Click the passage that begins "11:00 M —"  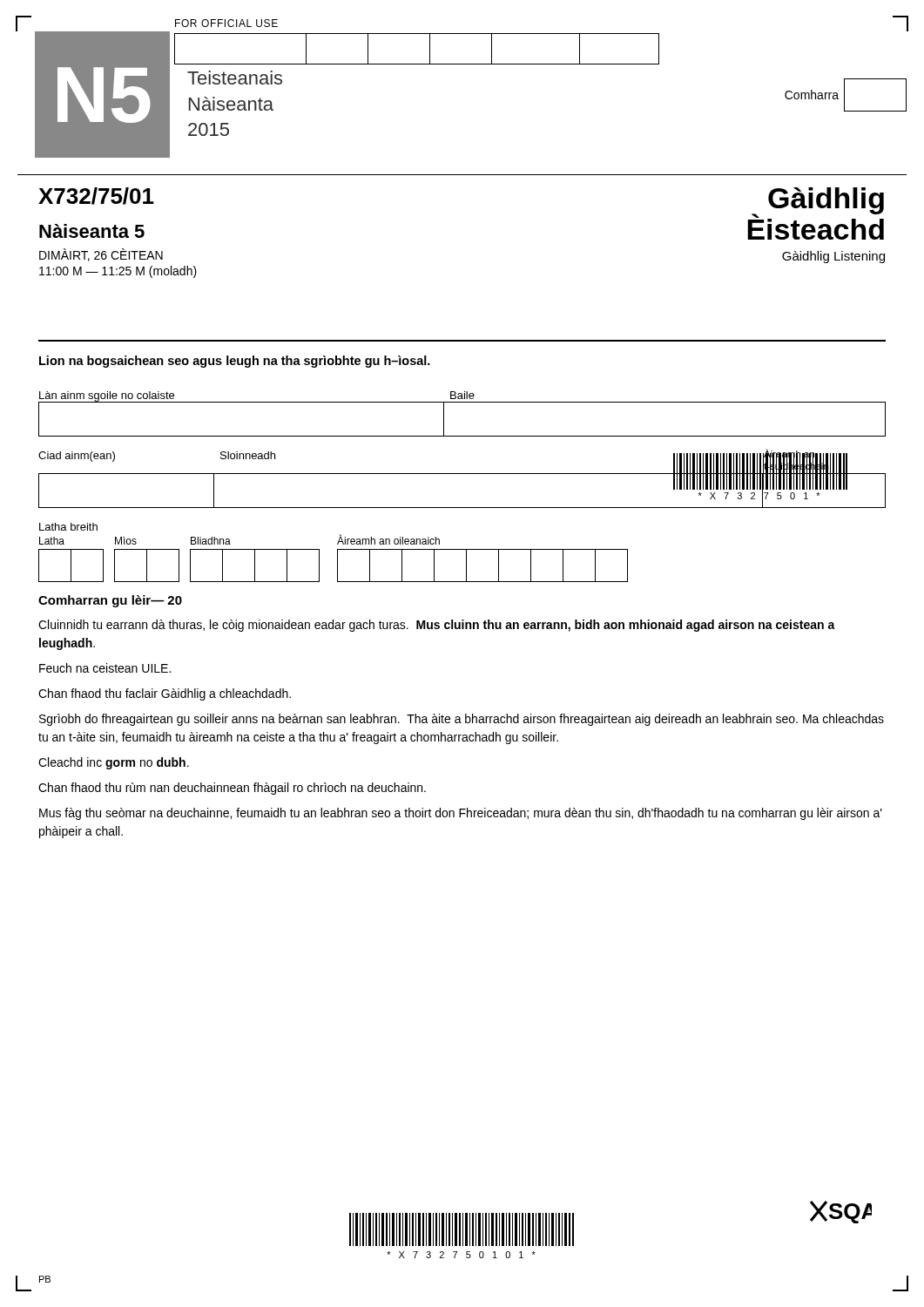[118, 271]
